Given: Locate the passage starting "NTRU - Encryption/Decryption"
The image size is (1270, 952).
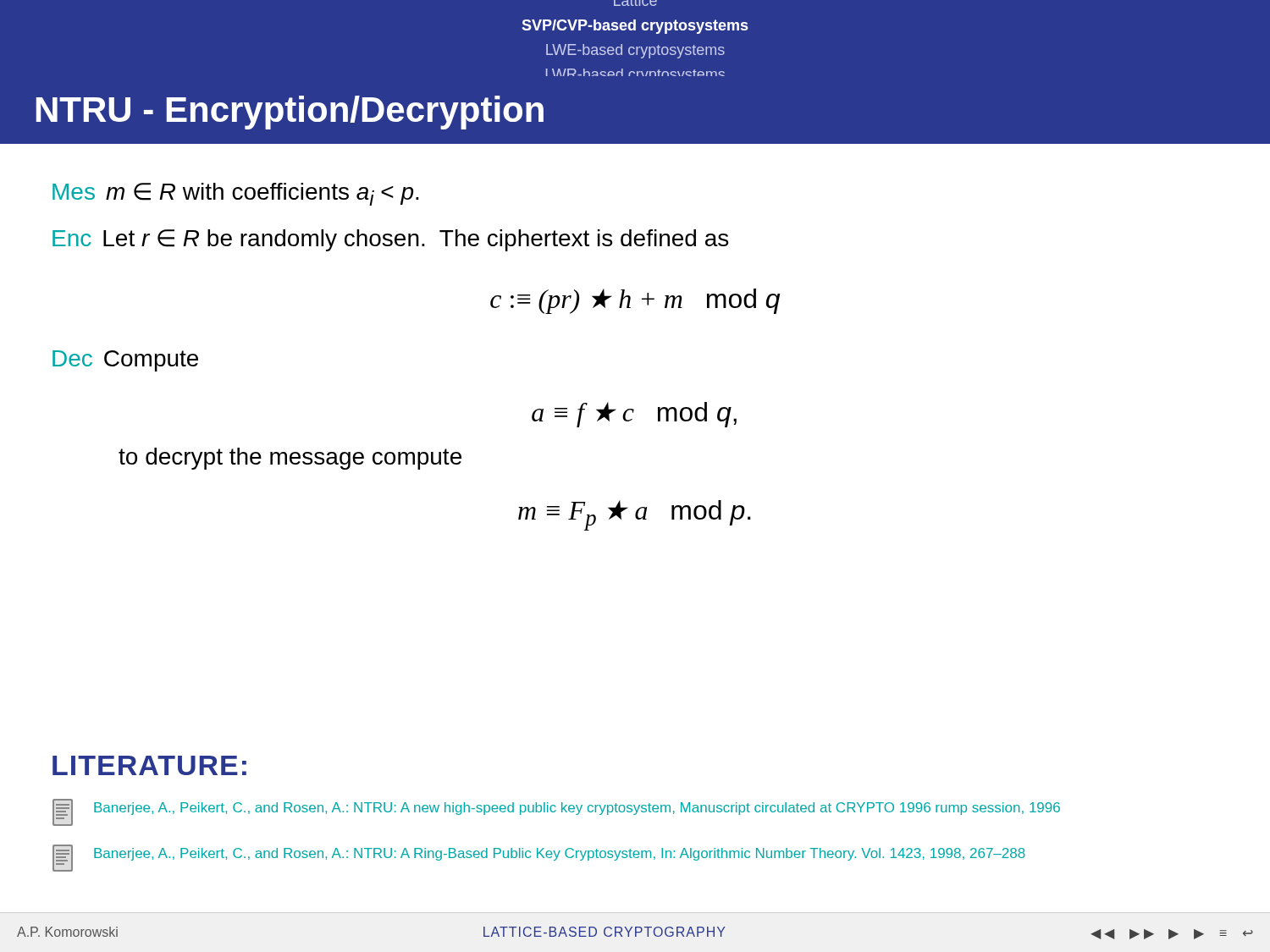Looking at the screenshot, I should tap(290, 110).
